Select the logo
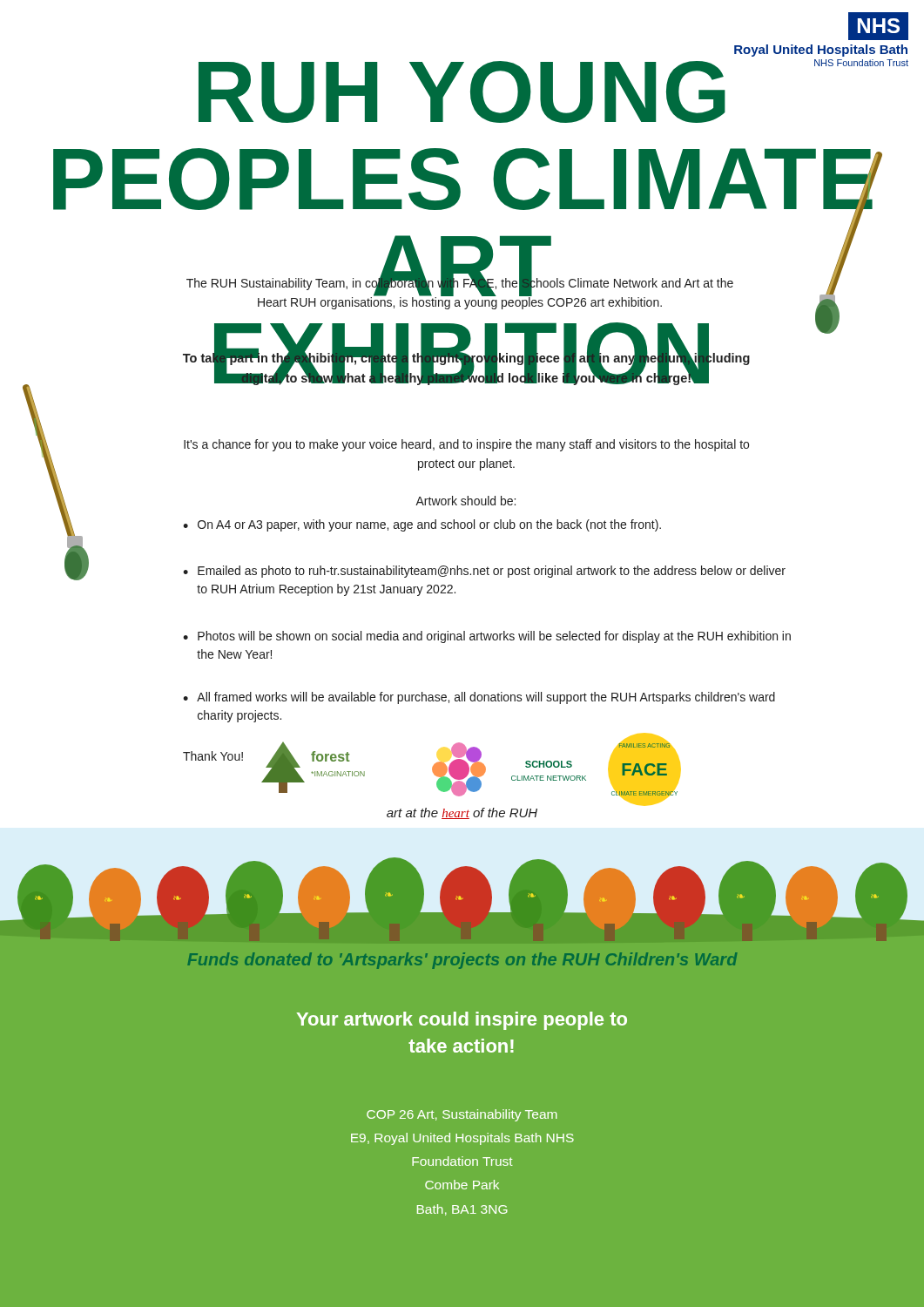The height and width of the screenshot is (1307, 924). [x=567, y=769]
